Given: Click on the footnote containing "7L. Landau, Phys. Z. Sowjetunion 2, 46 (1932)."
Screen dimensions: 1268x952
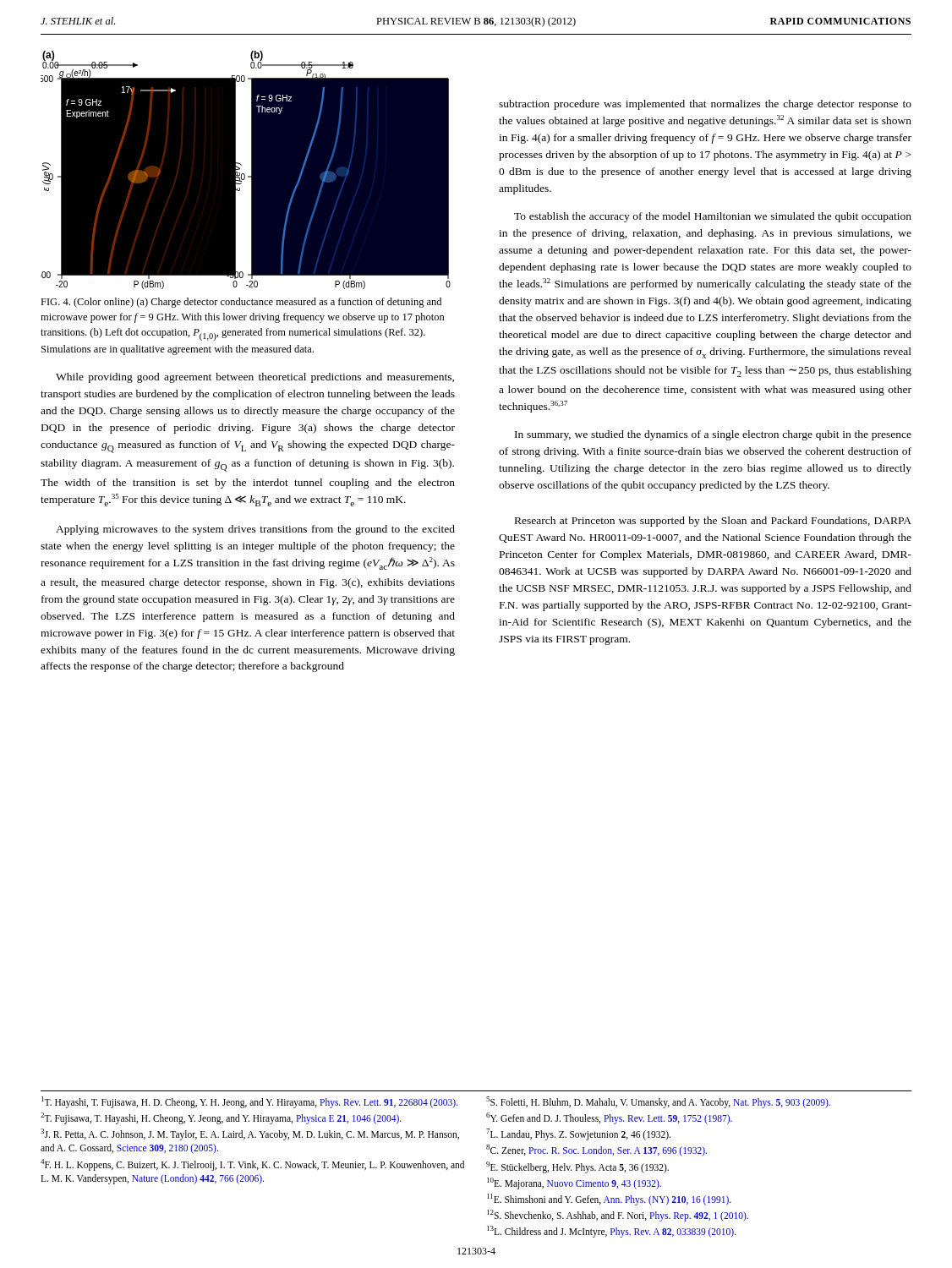Looking at the screenshot, I should tap(579, 1134).
